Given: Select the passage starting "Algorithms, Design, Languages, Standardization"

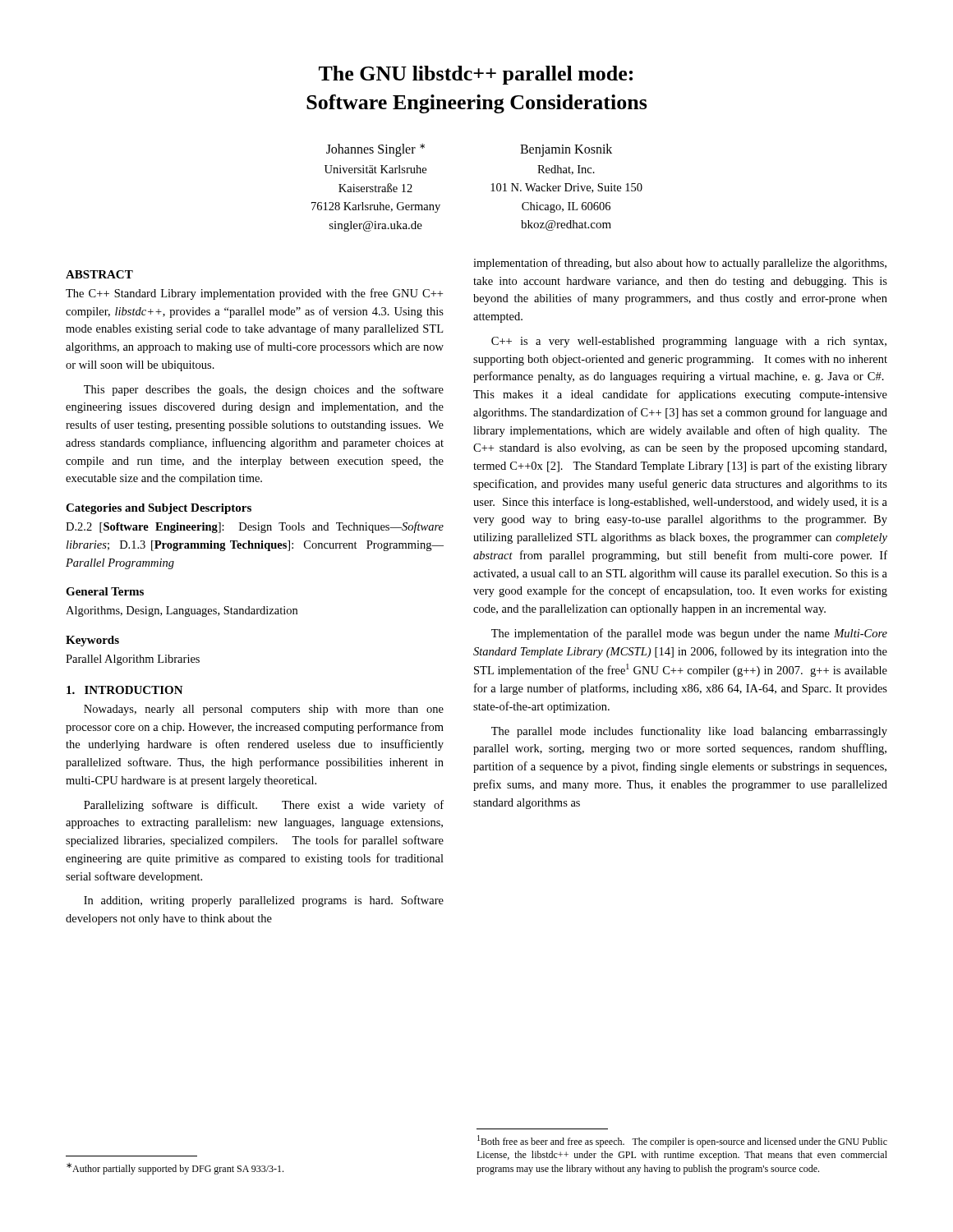Looking at the screenshot, I should pos(255,611).
